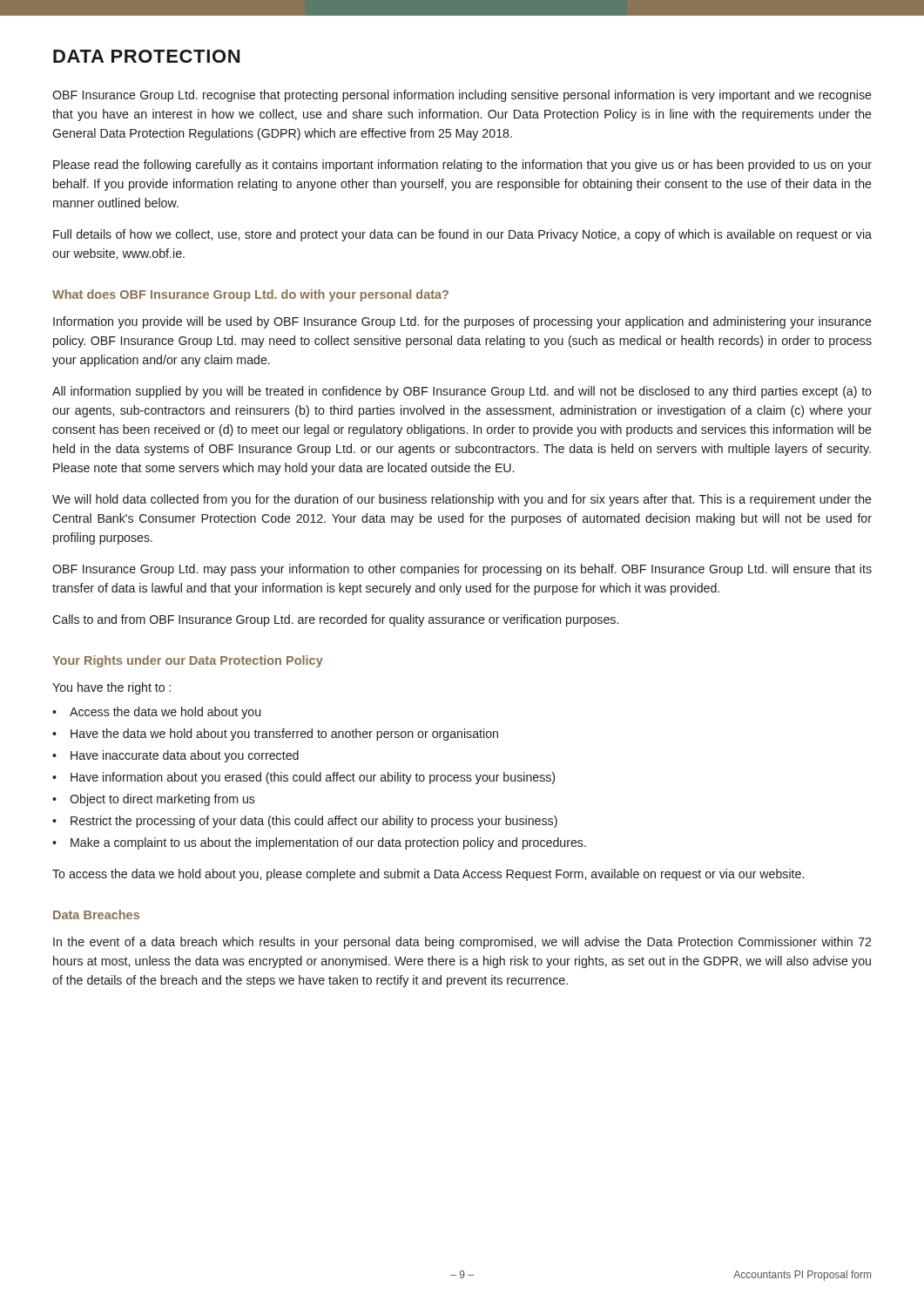Select the text starting "Have the data"
This screenshot has height=1307, width=924.
click(284, 734)
